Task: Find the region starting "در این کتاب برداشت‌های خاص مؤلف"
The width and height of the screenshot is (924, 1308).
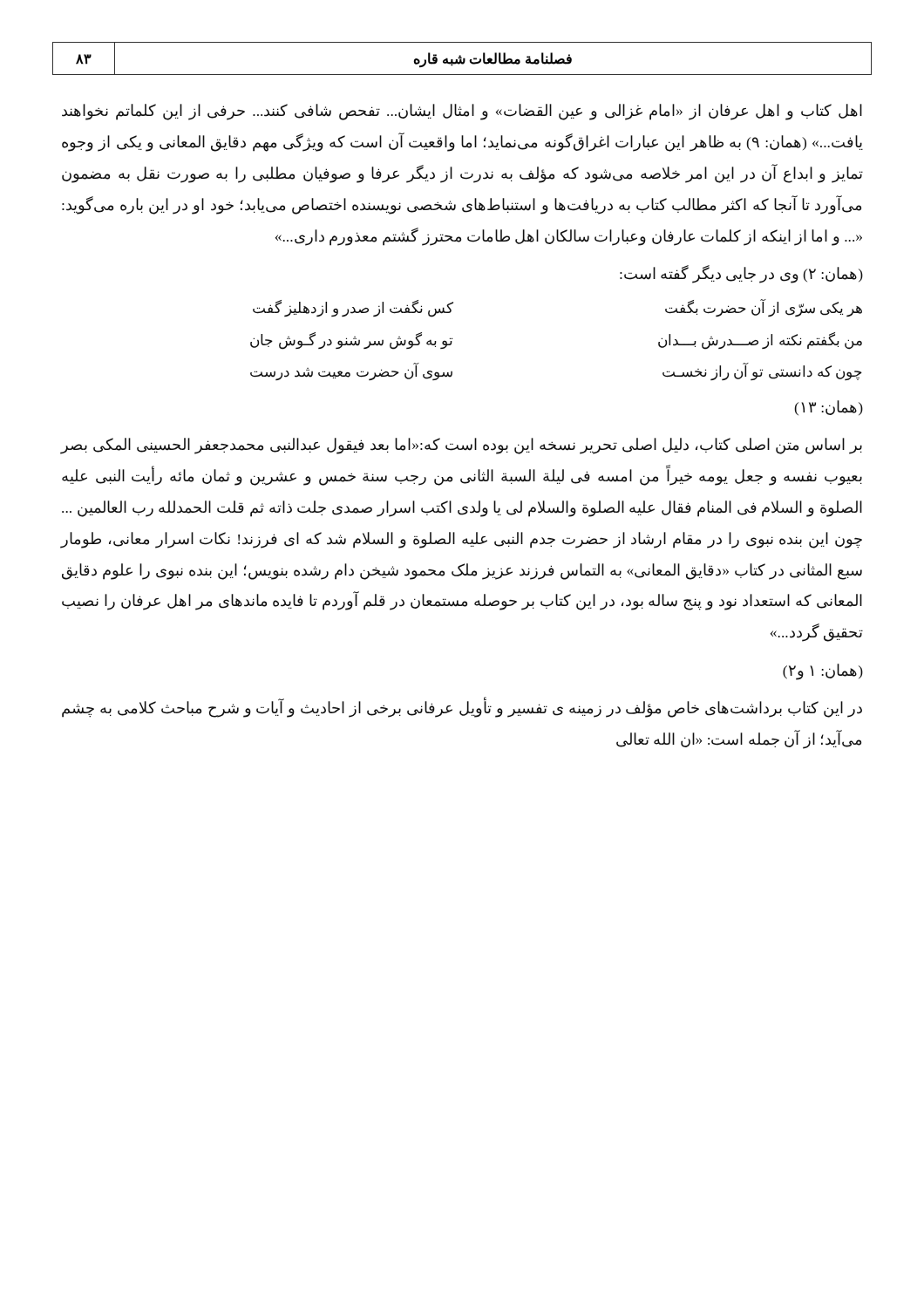Action: (x=462, y=724)
